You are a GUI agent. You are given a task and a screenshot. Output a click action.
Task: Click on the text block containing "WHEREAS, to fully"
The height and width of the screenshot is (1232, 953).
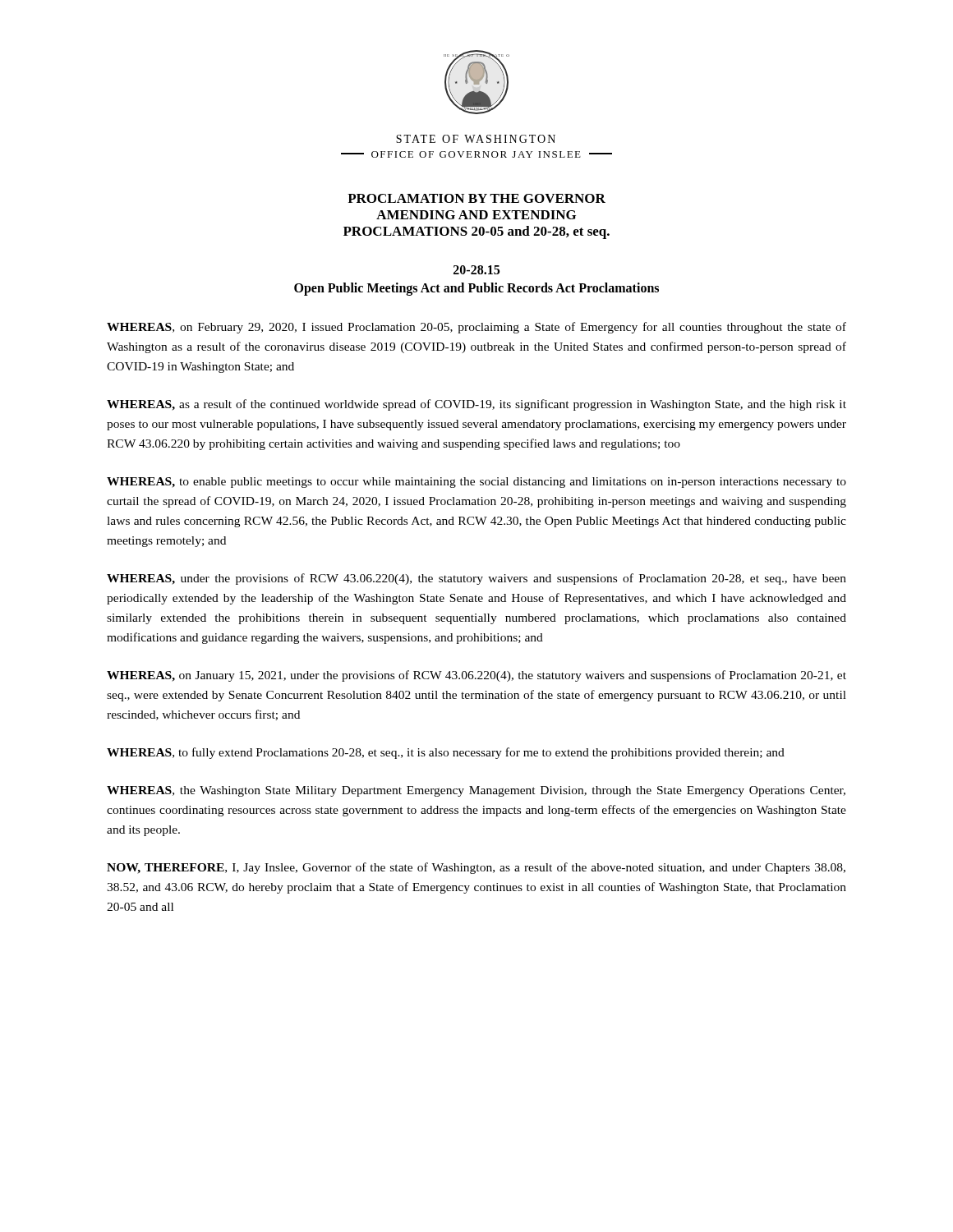point(446,752)
